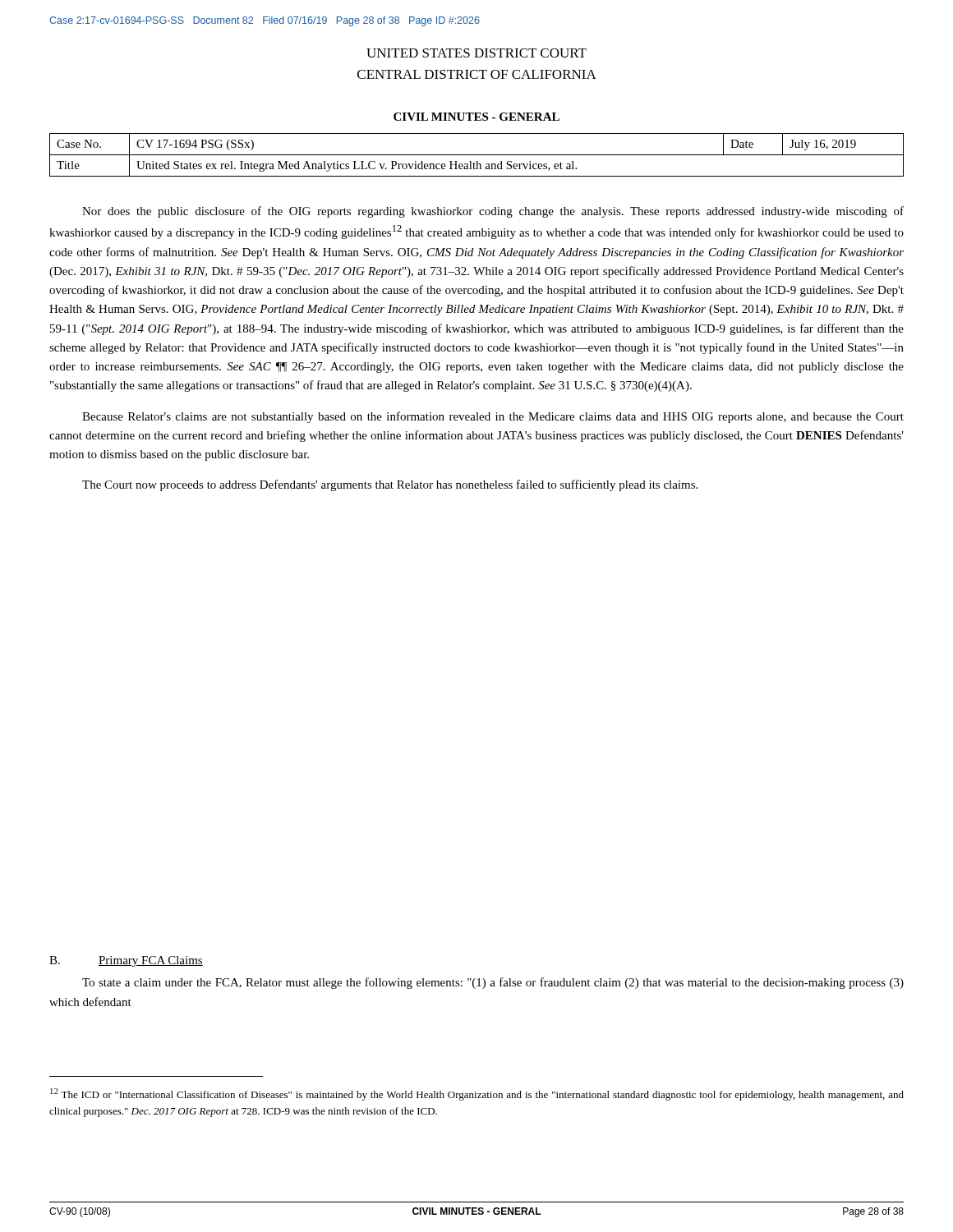Navigate to the passage starting "Because Relator's claims are not substantially based on"
Image resolution: width=953 pixels, height=1232 pixels.
pyautogui.click(x=476, y=436)
